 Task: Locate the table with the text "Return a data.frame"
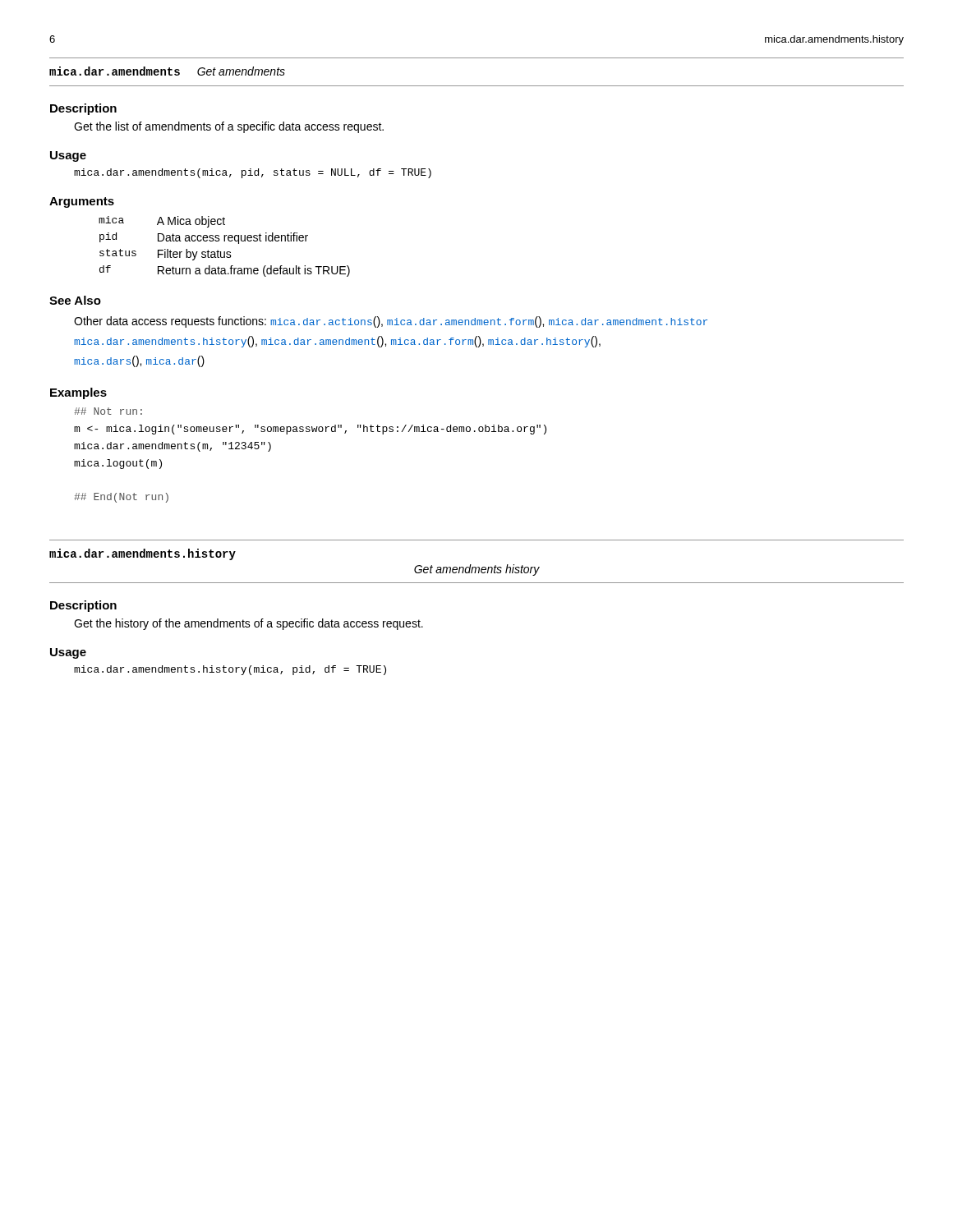pos(476,246)
